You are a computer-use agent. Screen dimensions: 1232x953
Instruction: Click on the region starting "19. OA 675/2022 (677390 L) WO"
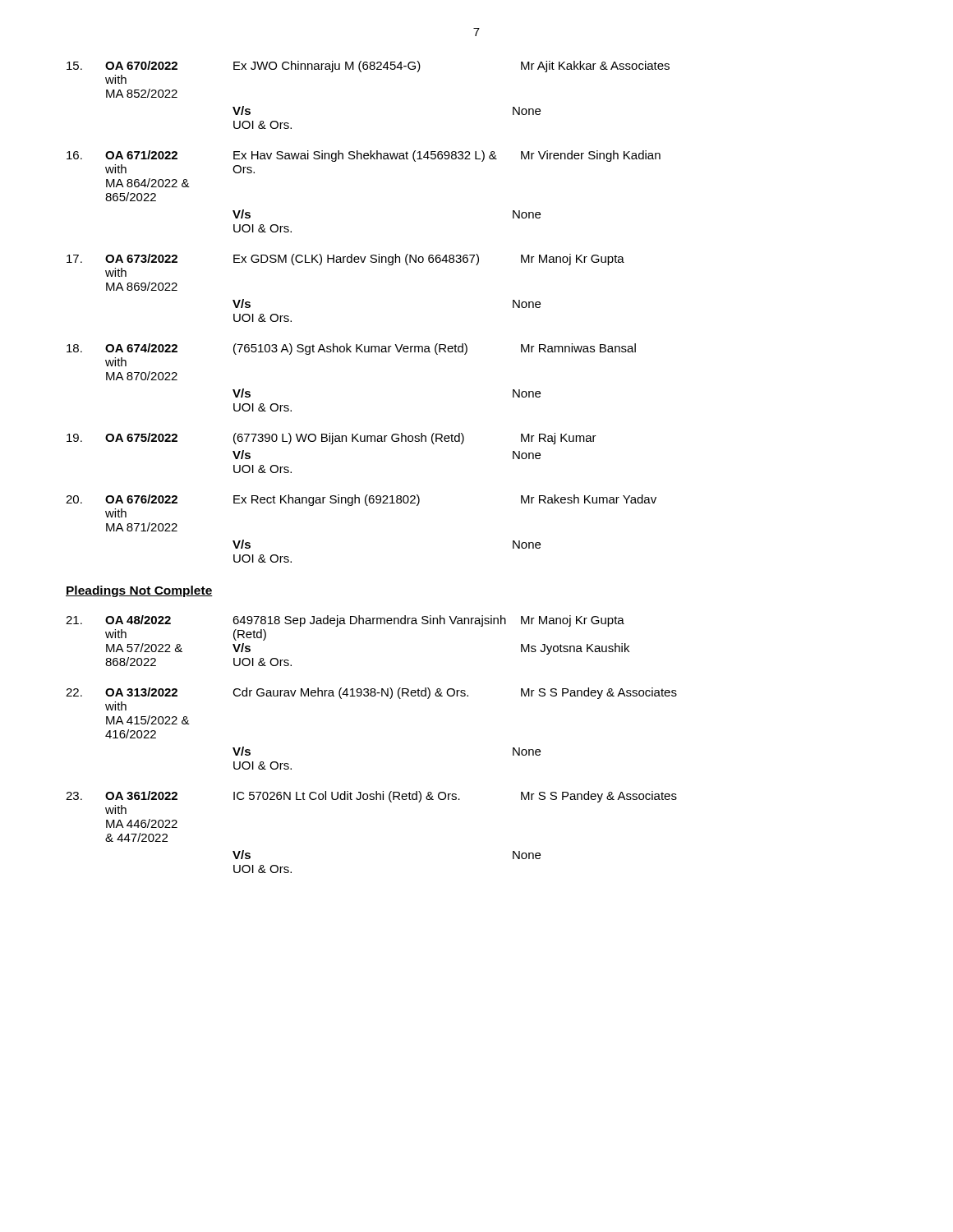point(331,439)
